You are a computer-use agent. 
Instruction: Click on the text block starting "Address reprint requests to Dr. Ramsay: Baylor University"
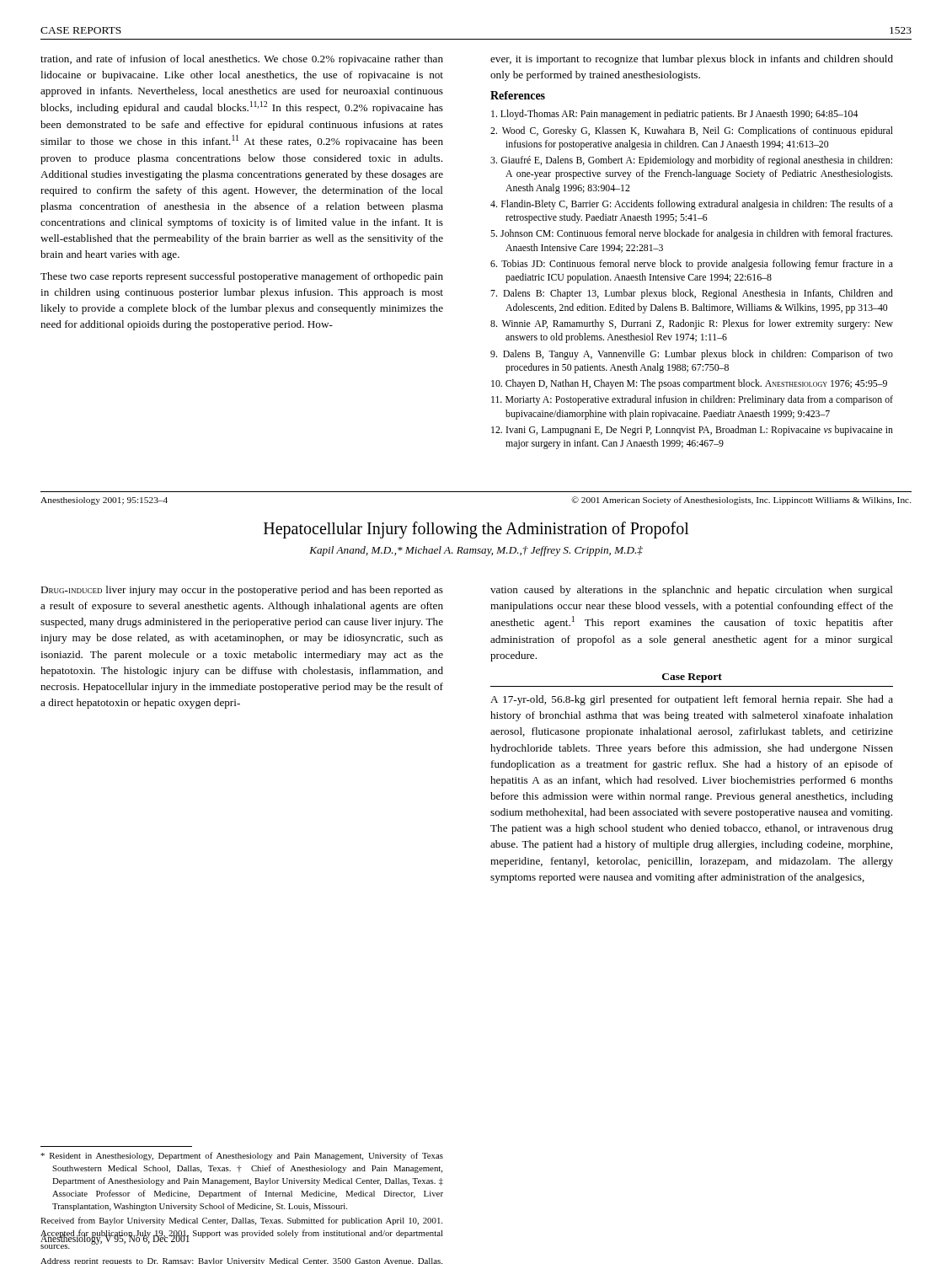[242, 1260]
